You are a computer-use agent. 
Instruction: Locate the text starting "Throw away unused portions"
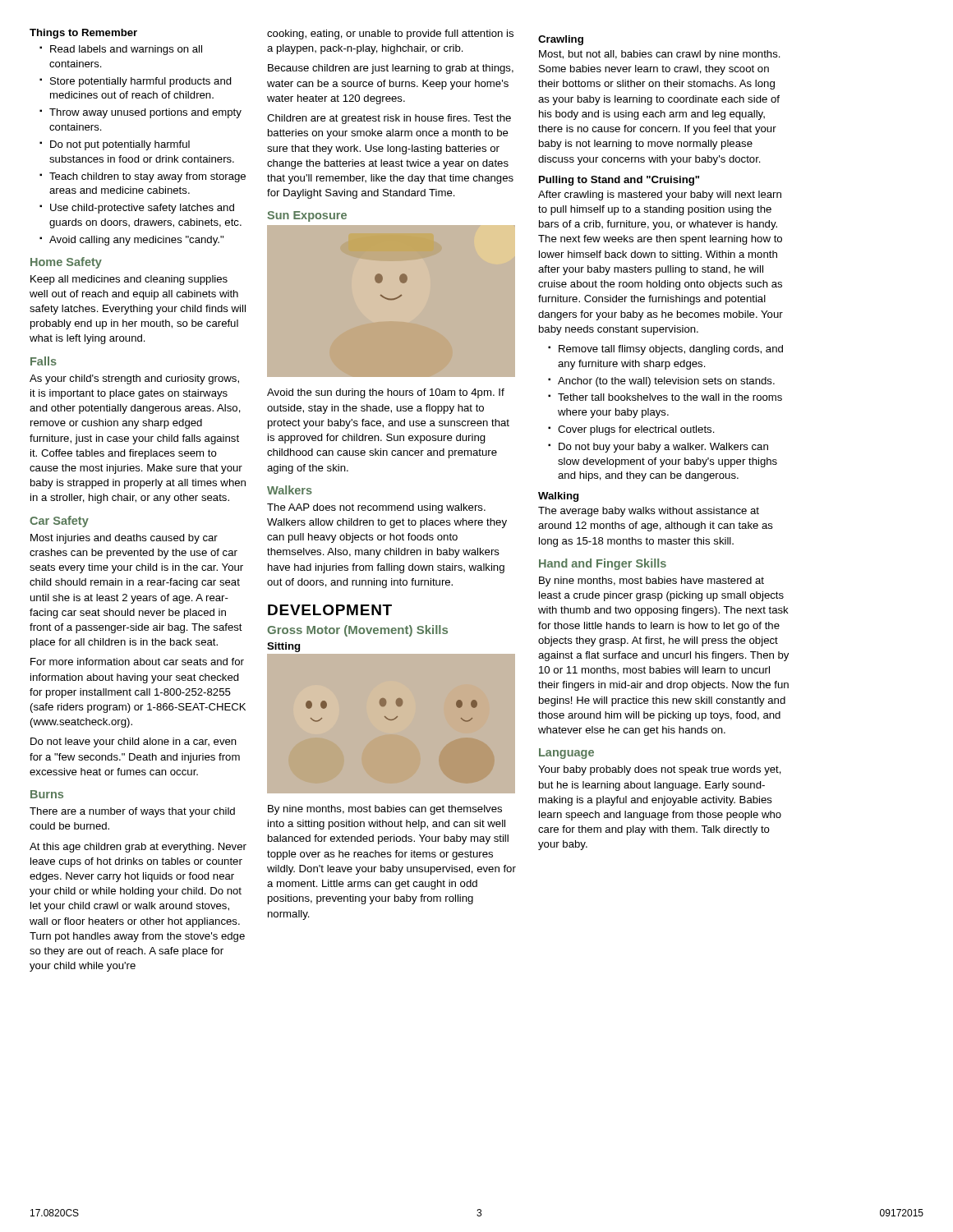point(145,120)
